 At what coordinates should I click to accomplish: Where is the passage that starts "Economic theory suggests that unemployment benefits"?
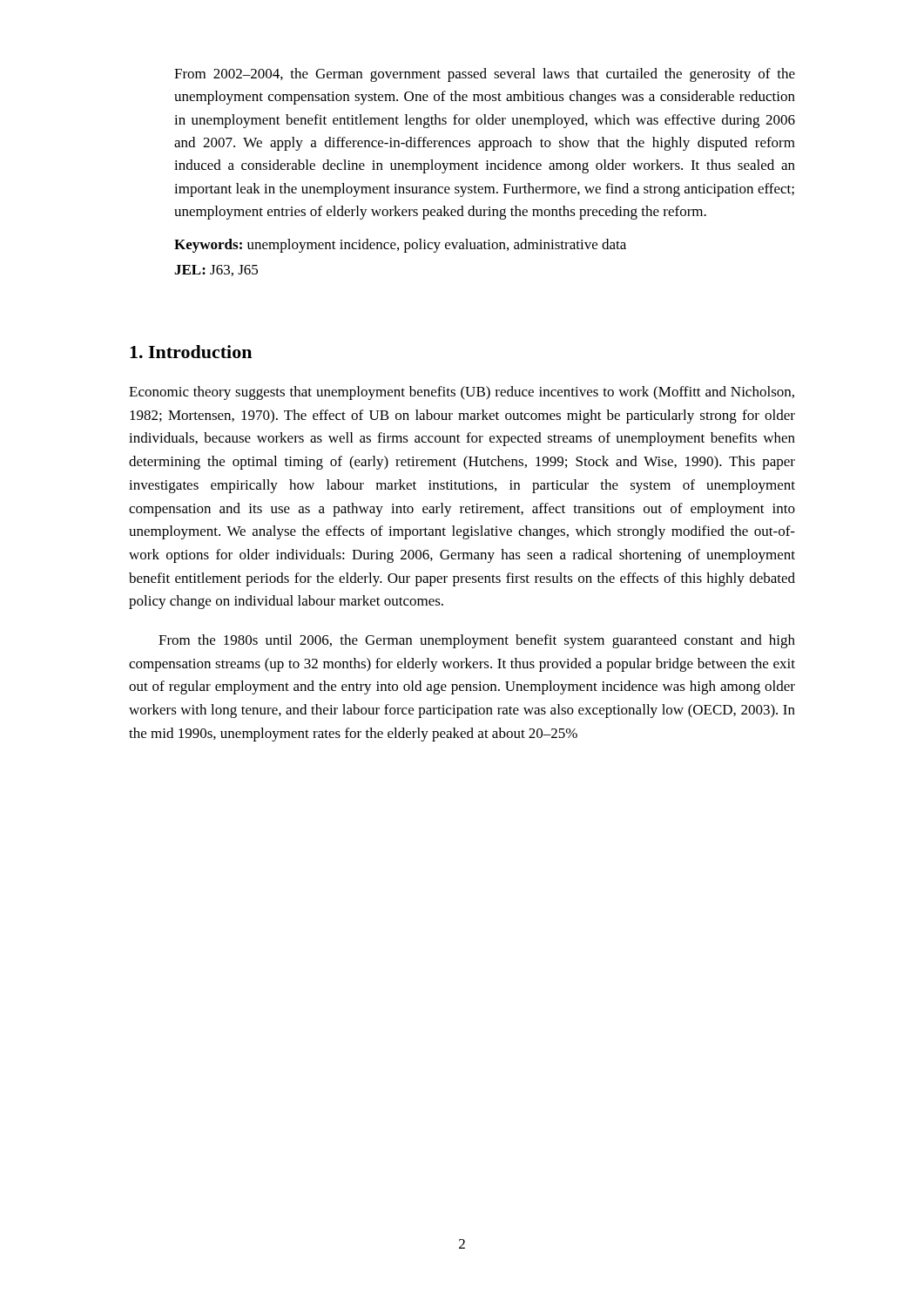pos(462,497)
